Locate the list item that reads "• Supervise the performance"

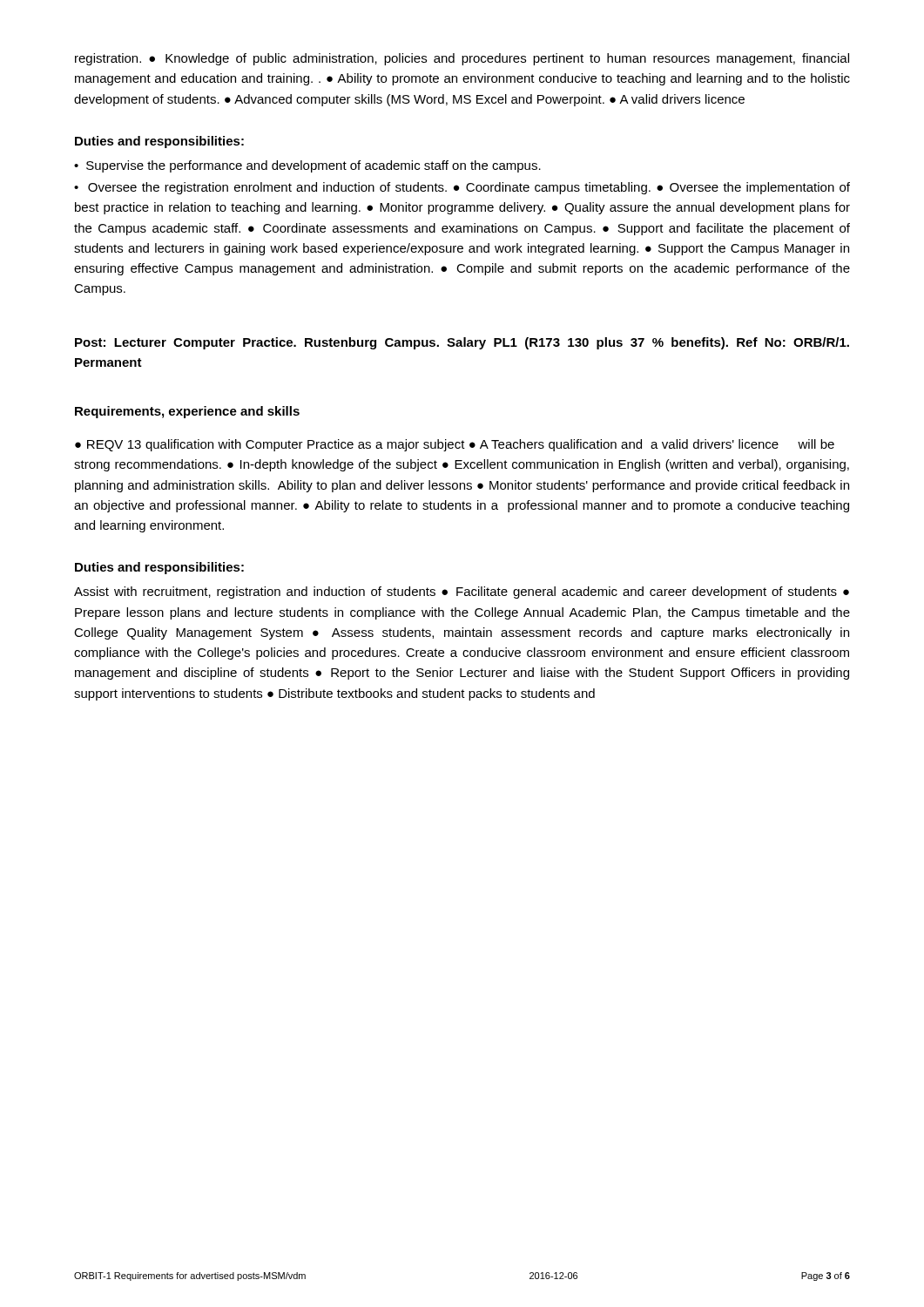[x=308, y=165]
